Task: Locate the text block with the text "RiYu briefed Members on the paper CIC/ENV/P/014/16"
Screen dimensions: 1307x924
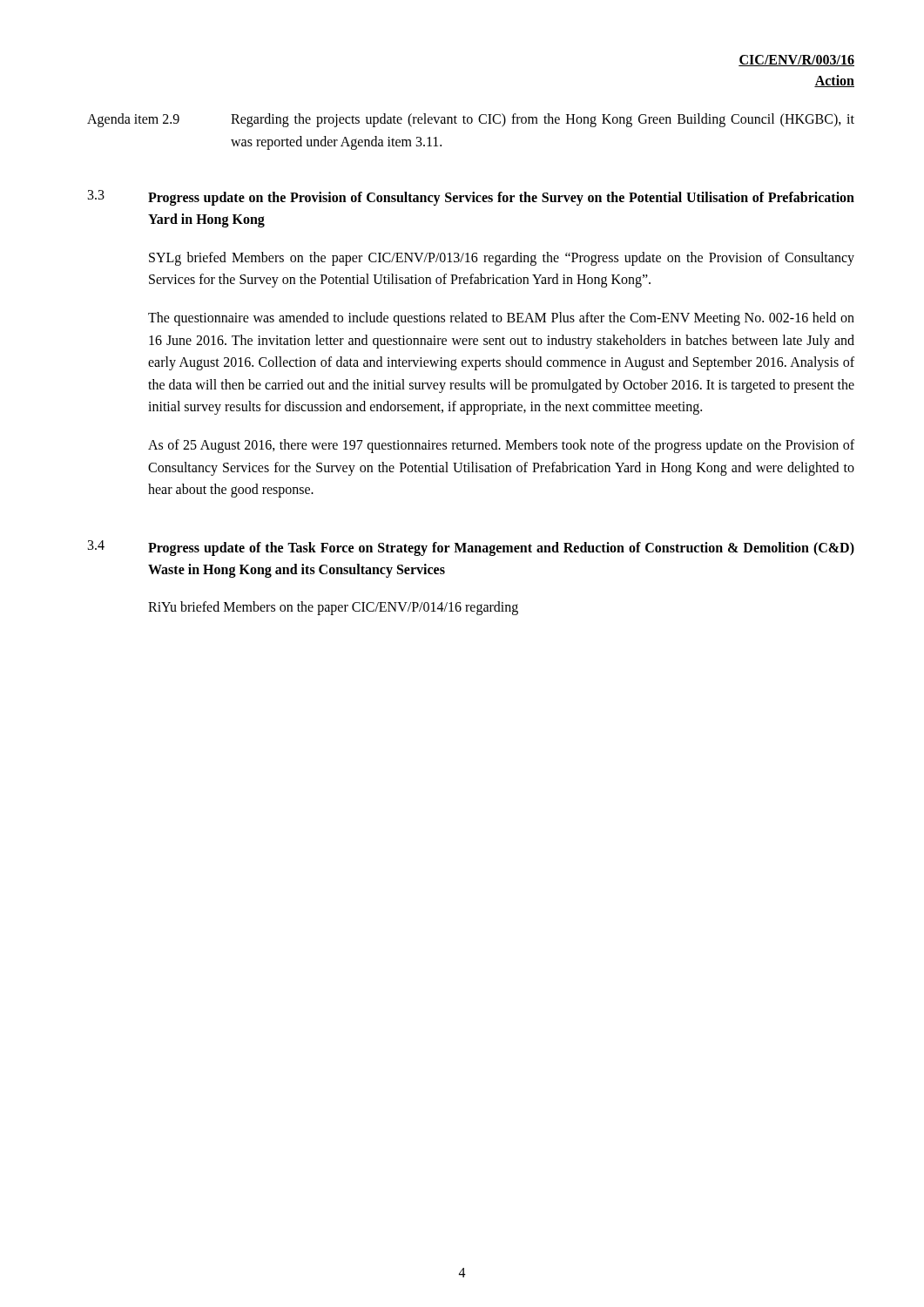Action: click(333, 607)
